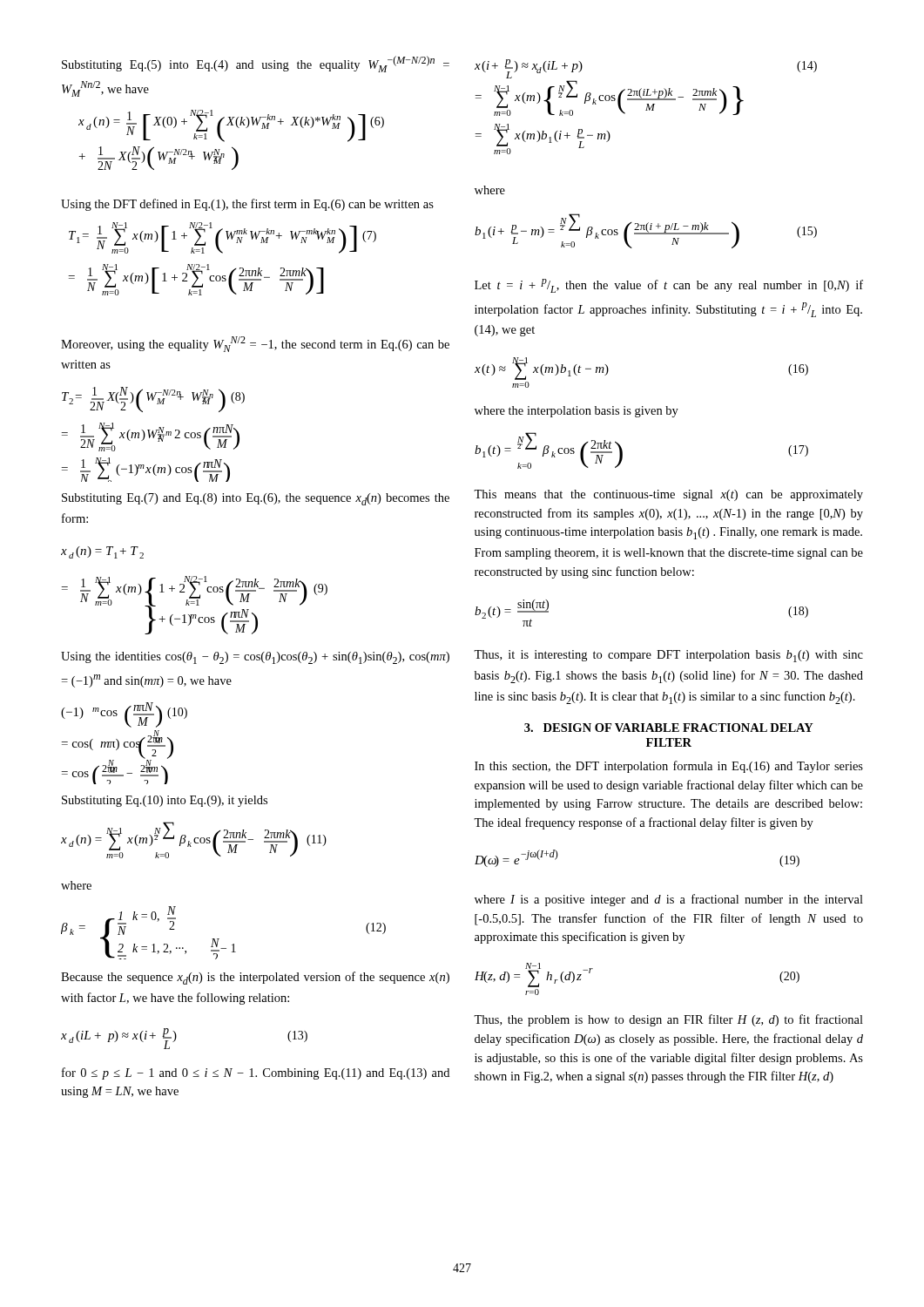Click the formula that begins "(−1) m cos ("
Screen dimensions: 1307x924
click(x=124, y=715)
